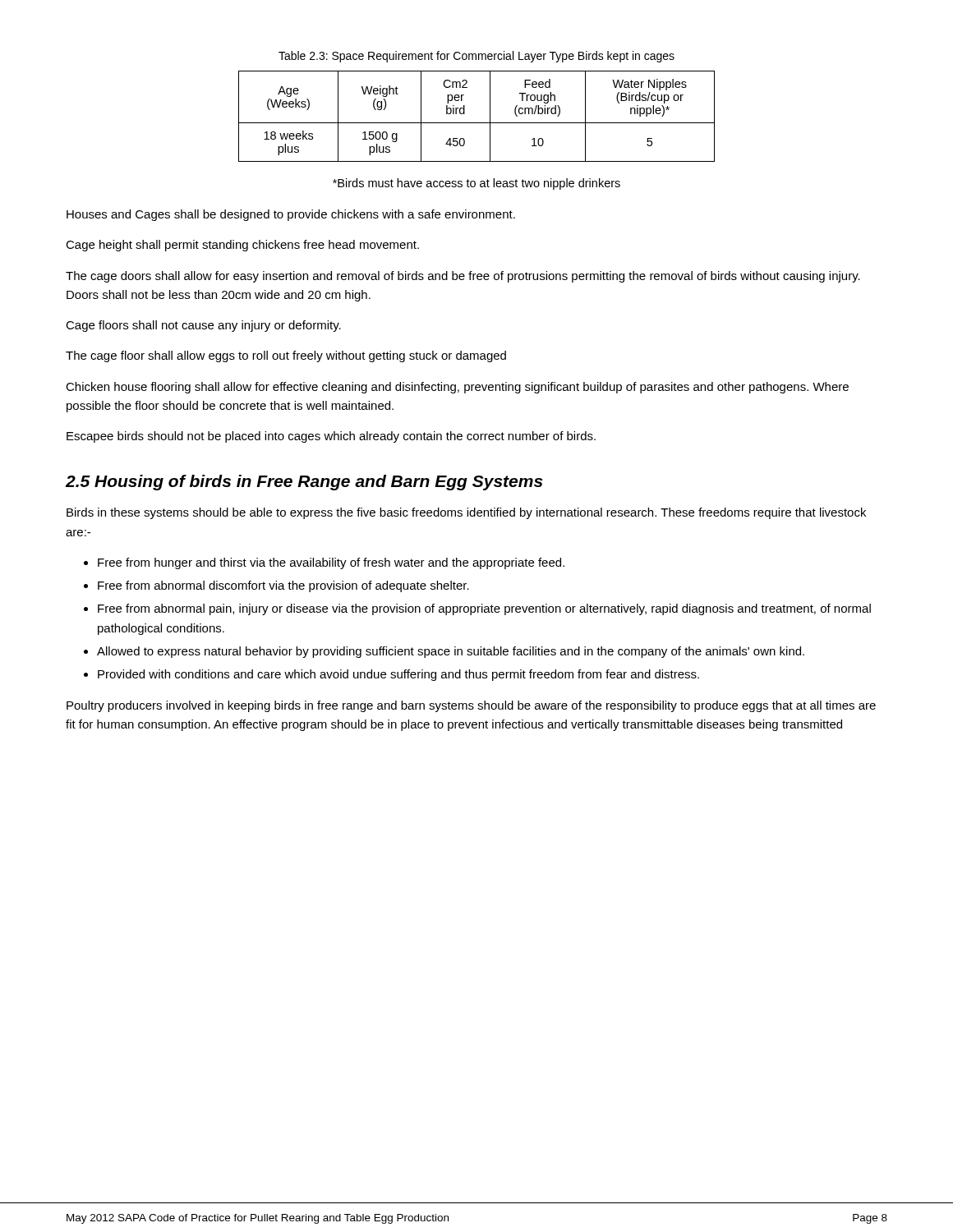
Task: Where is the passage that starts "Chicken house flooring shall allow for effective cleaning"?
Action: tap(457, 396)
